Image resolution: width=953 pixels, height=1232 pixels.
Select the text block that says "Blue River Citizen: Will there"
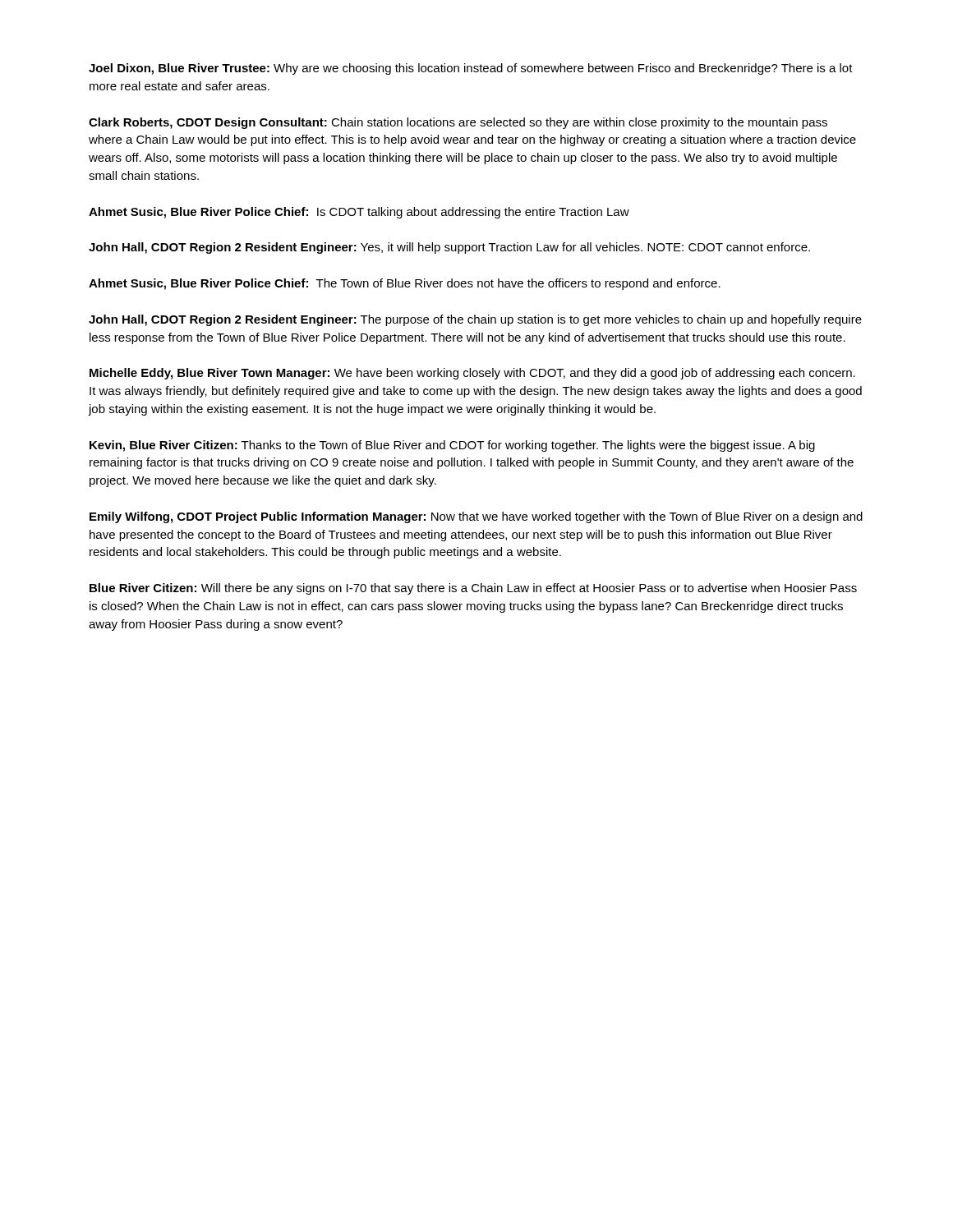click(473, 606)
